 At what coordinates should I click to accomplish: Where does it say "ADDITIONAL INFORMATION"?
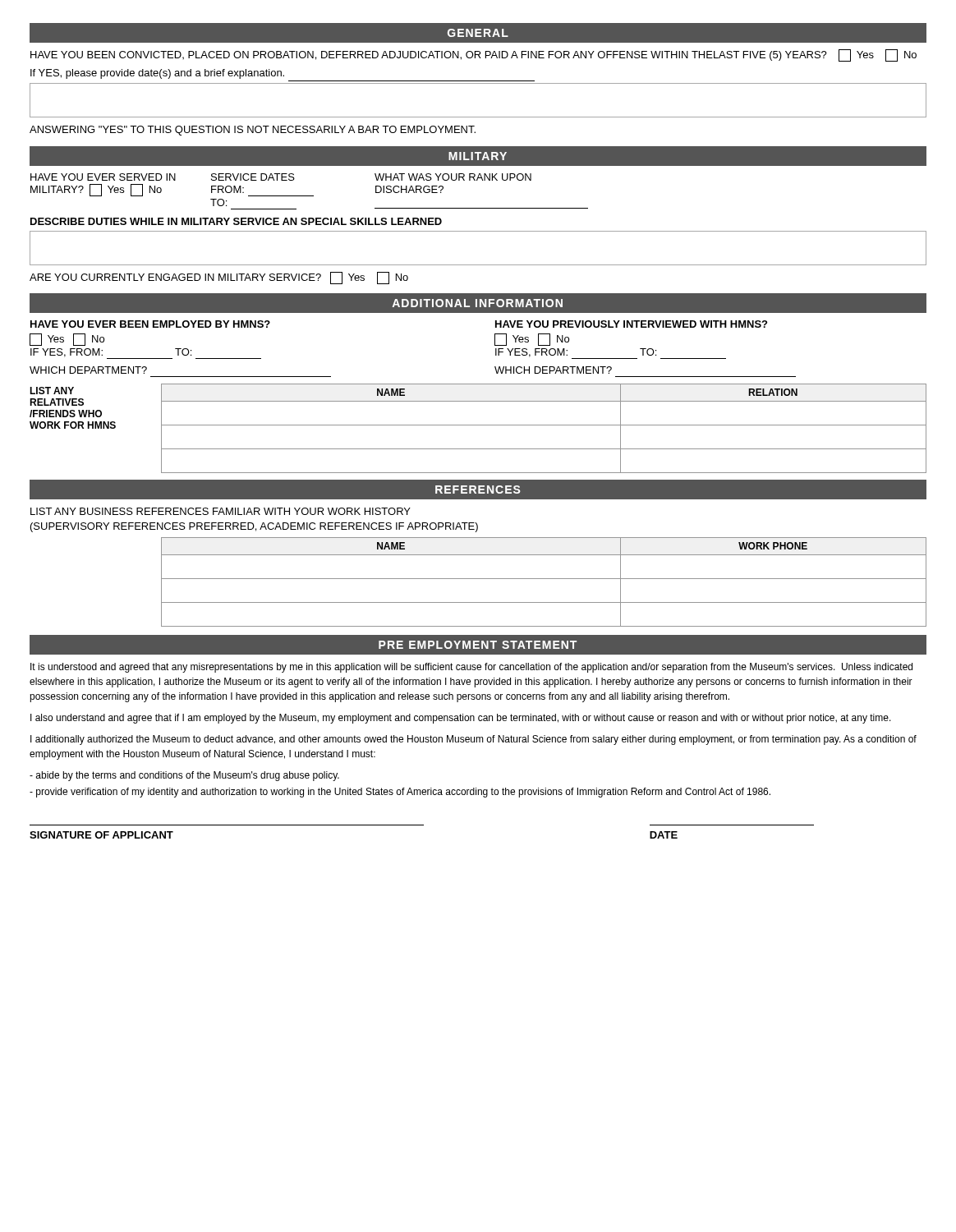pyautogui.click(x=478, y=303)
